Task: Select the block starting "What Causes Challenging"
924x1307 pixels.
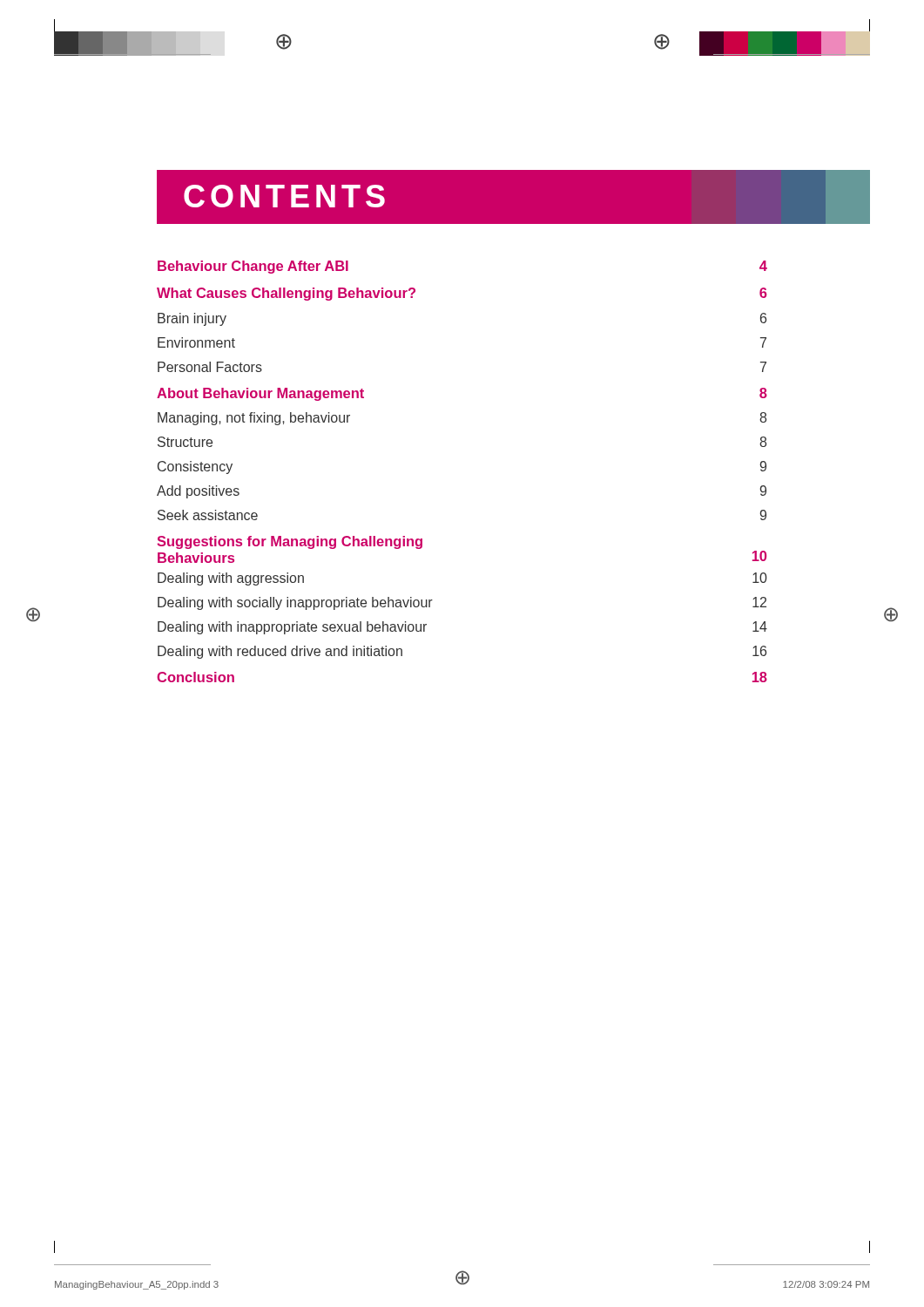Action: (x=284, y=294)
